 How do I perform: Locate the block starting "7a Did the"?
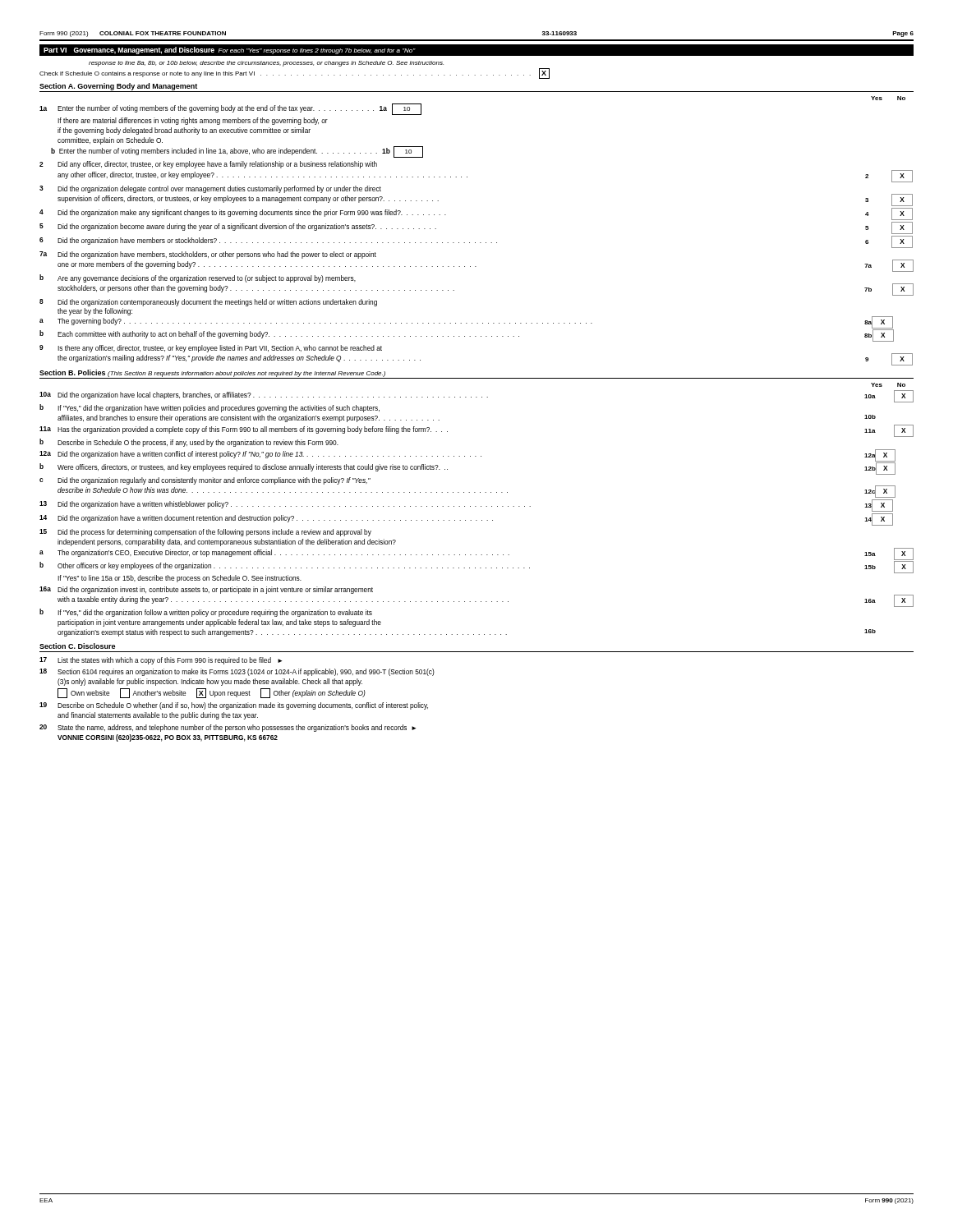click(x=452, y=255)
